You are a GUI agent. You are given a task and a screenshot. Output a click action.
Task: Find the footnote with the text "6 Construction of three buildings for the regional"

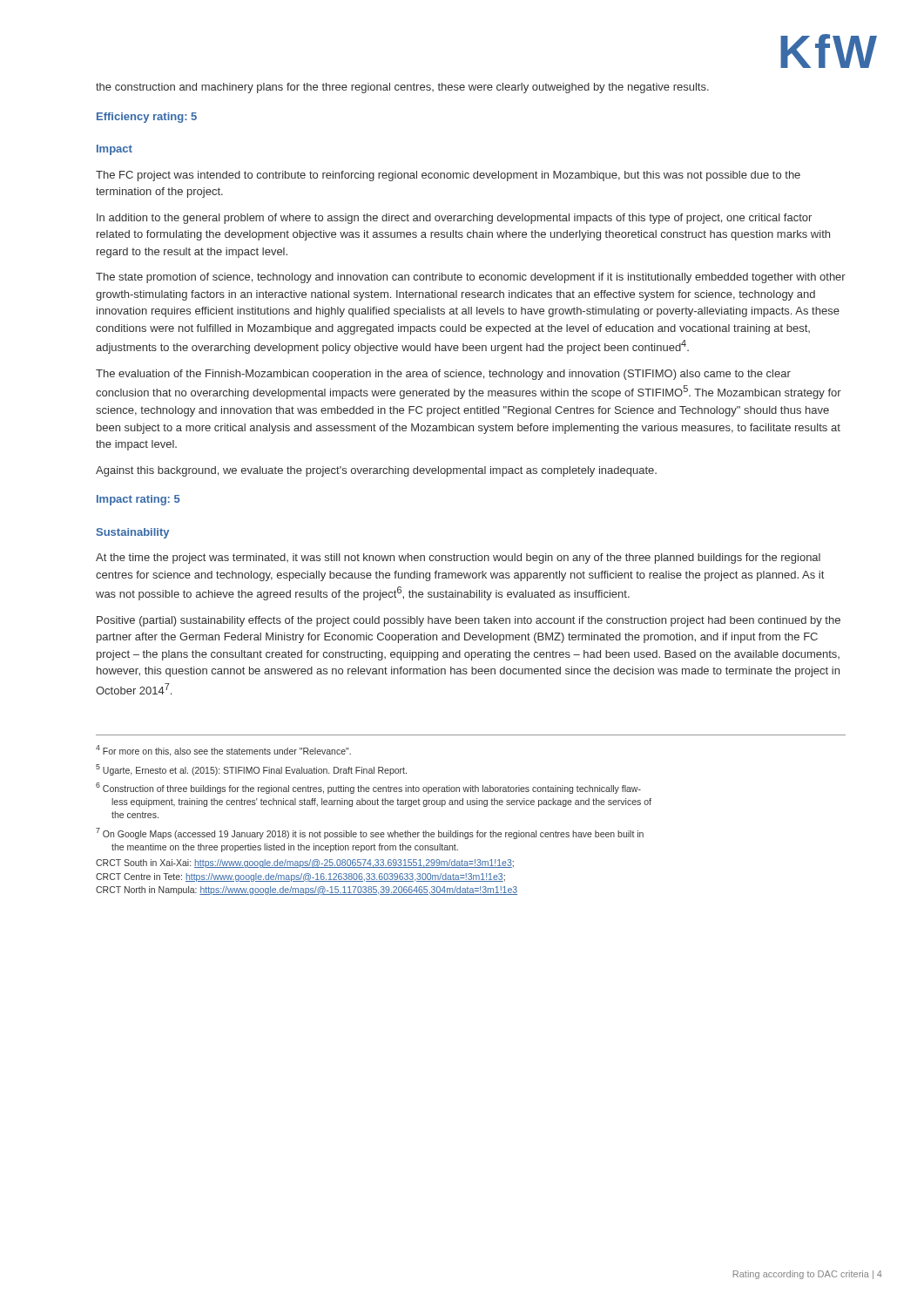coord(471,801)
